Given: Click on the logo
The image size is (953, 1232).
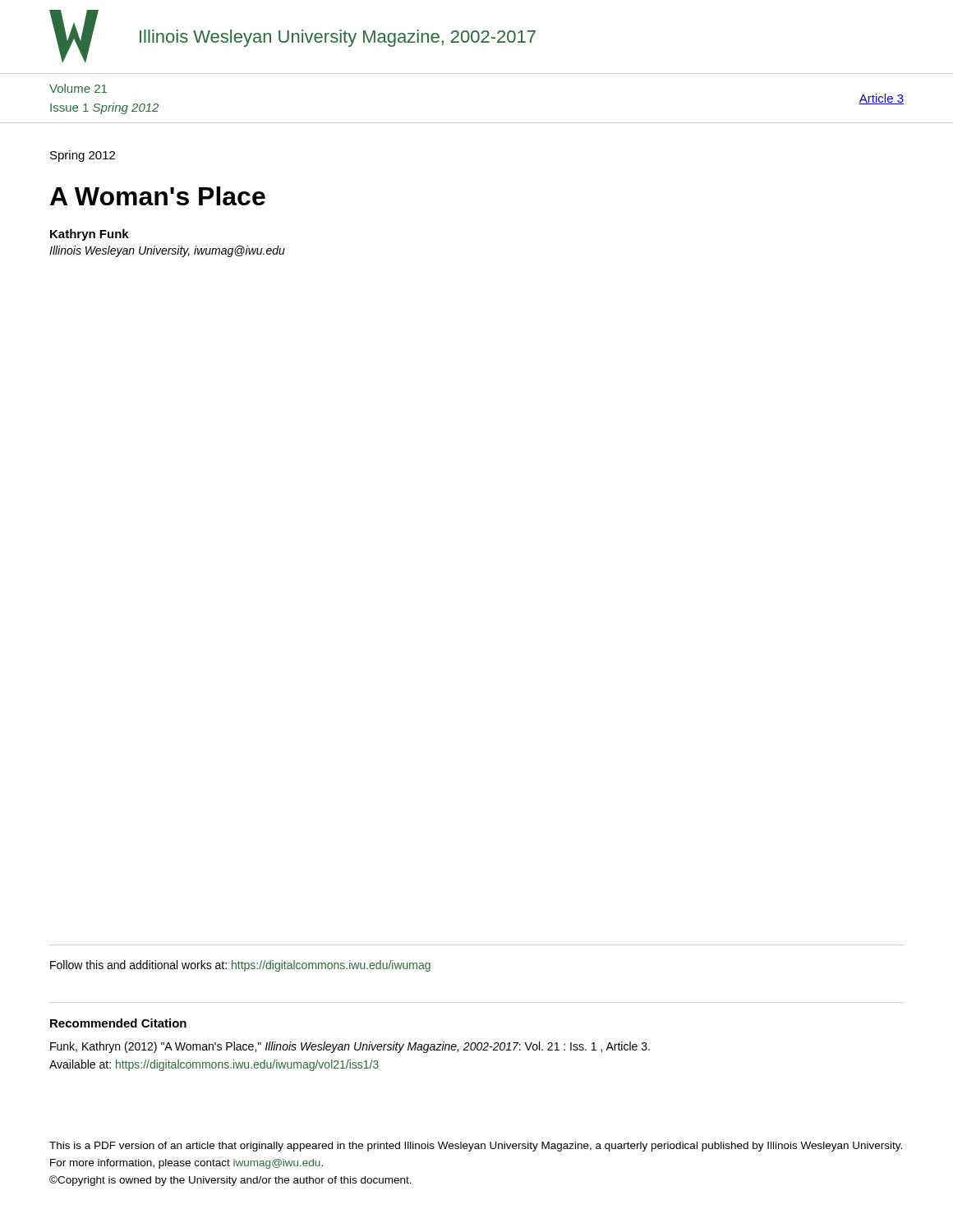Looking at the screenshot, I should pos(74,37).
